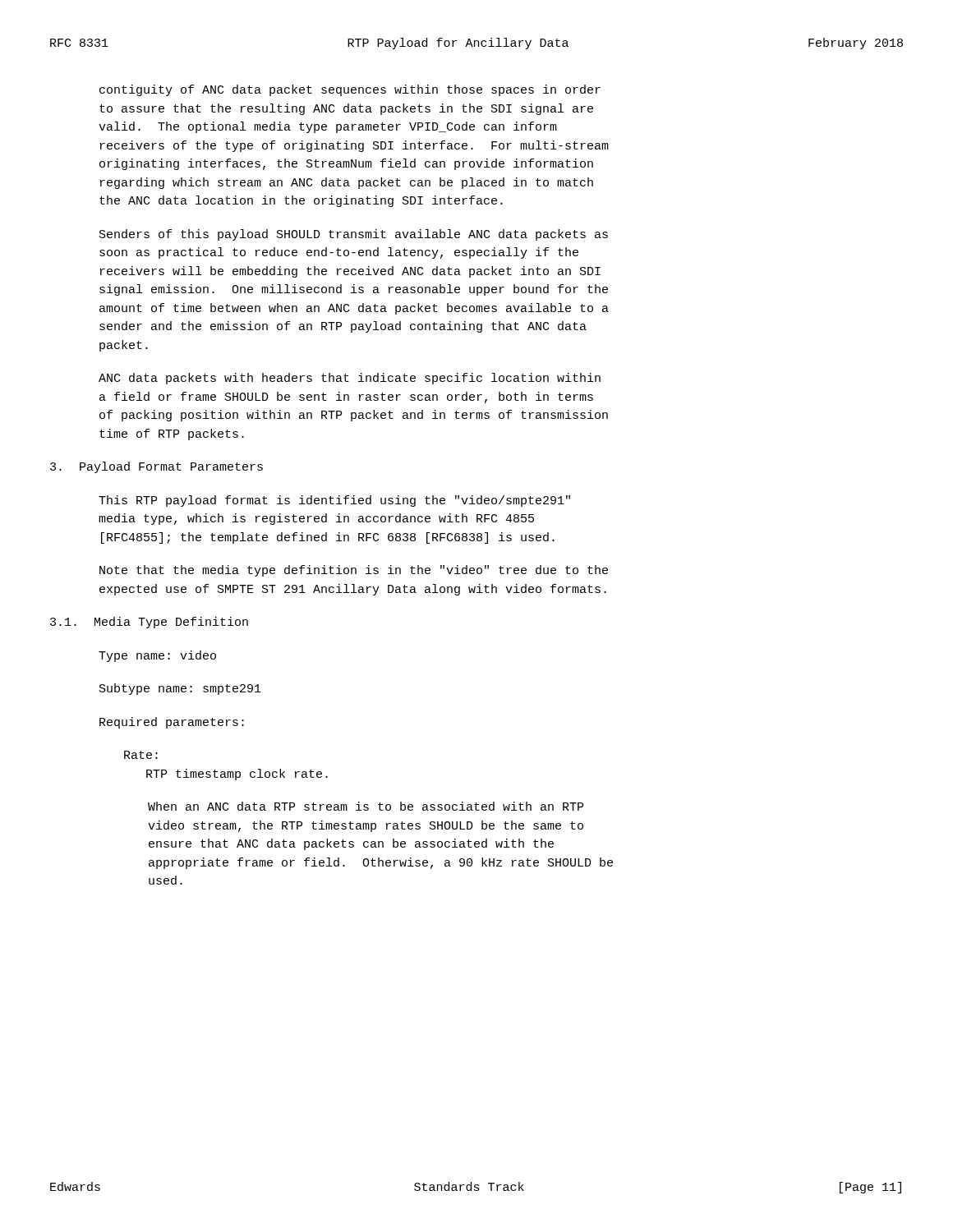Viewport: 953px width, 1232px height.
Task: Locate the text "Required parameters:"
Action: click(172, 723)
